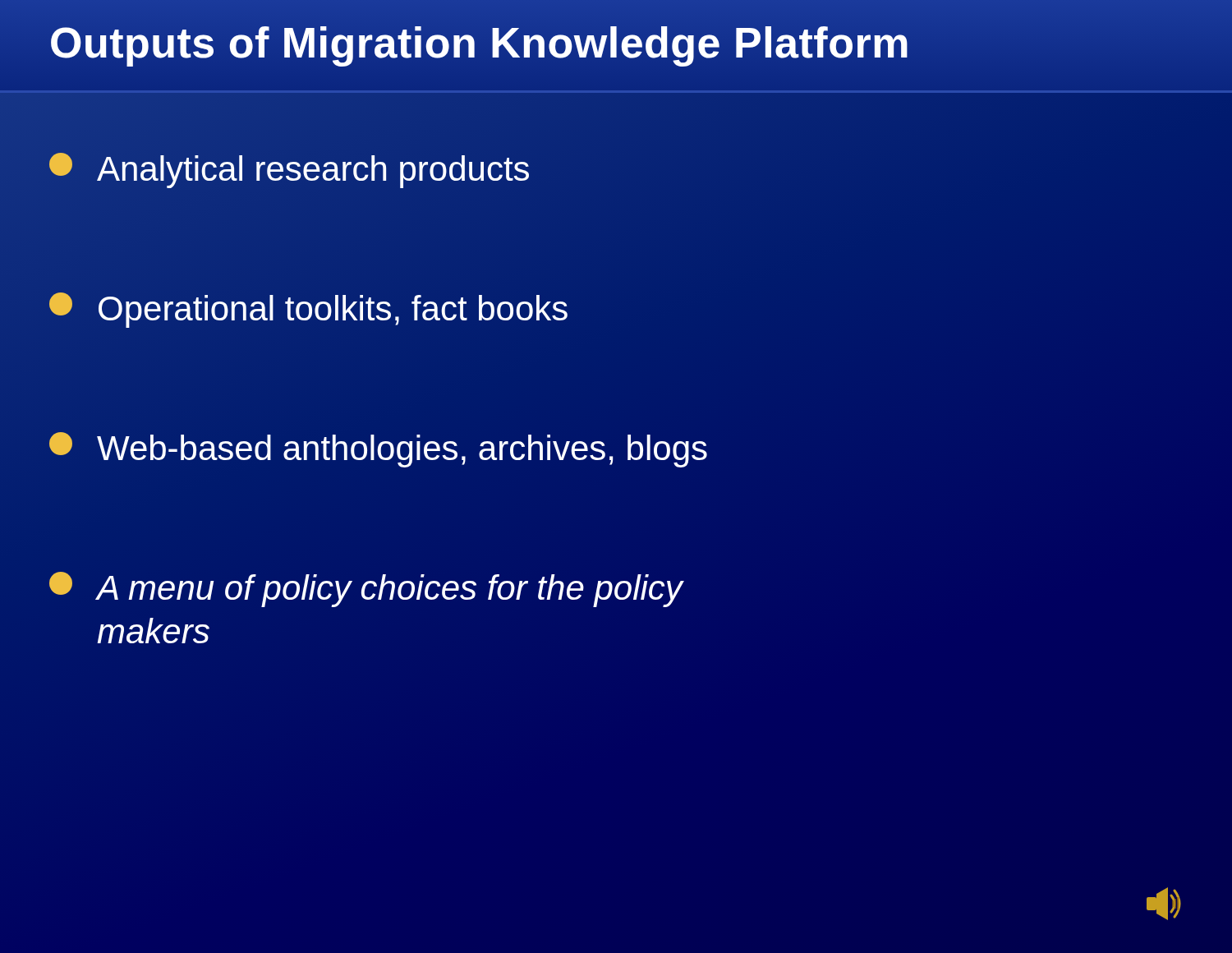The height and width of the screenshot is (953, 1232).
Task: Click on the list item that reads "Analytical research products"
Action: point(290,169)
